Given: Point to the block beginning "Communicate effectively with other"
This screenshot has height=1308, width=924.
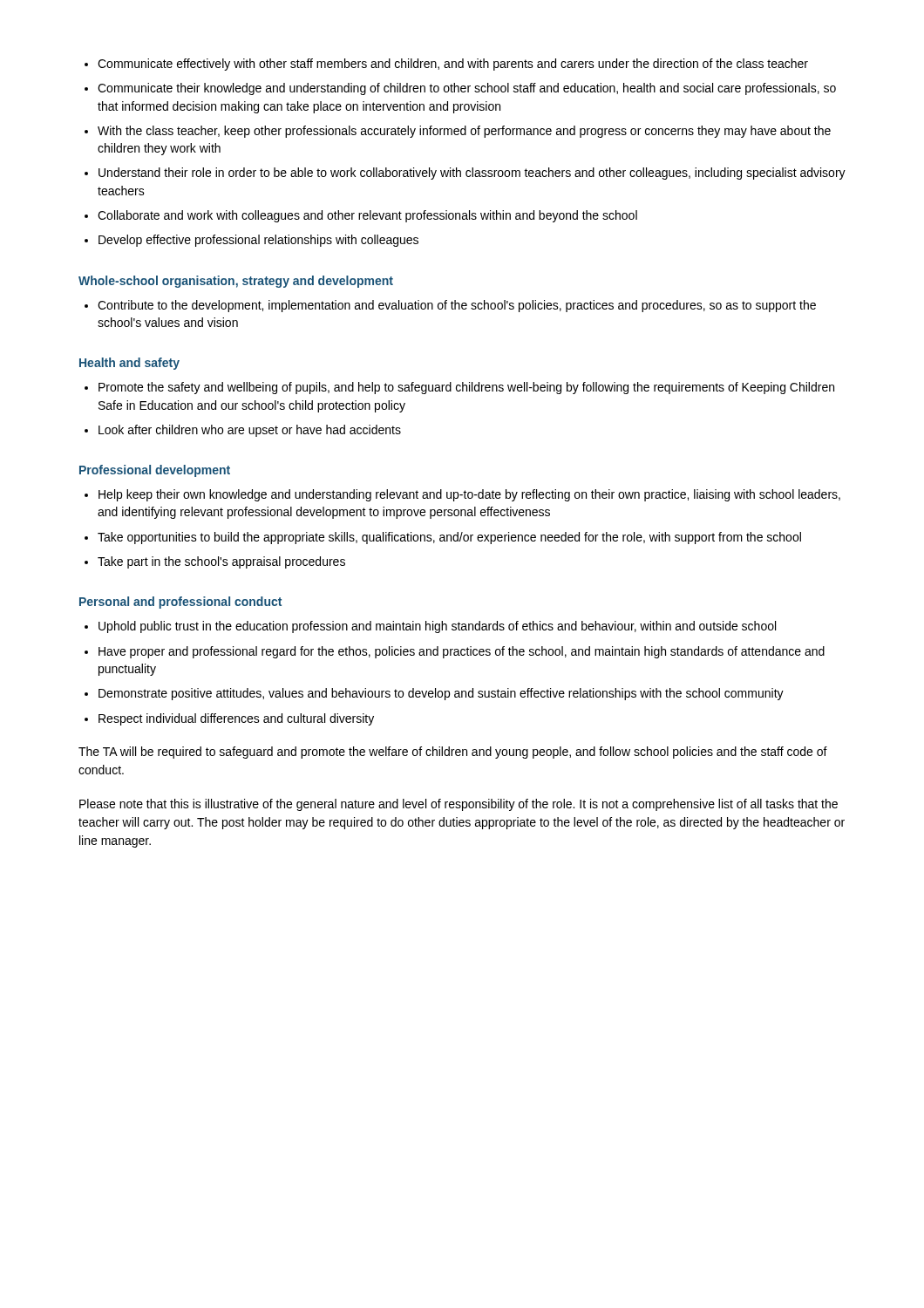Looking at the screenshot, I should pos(453,64).
